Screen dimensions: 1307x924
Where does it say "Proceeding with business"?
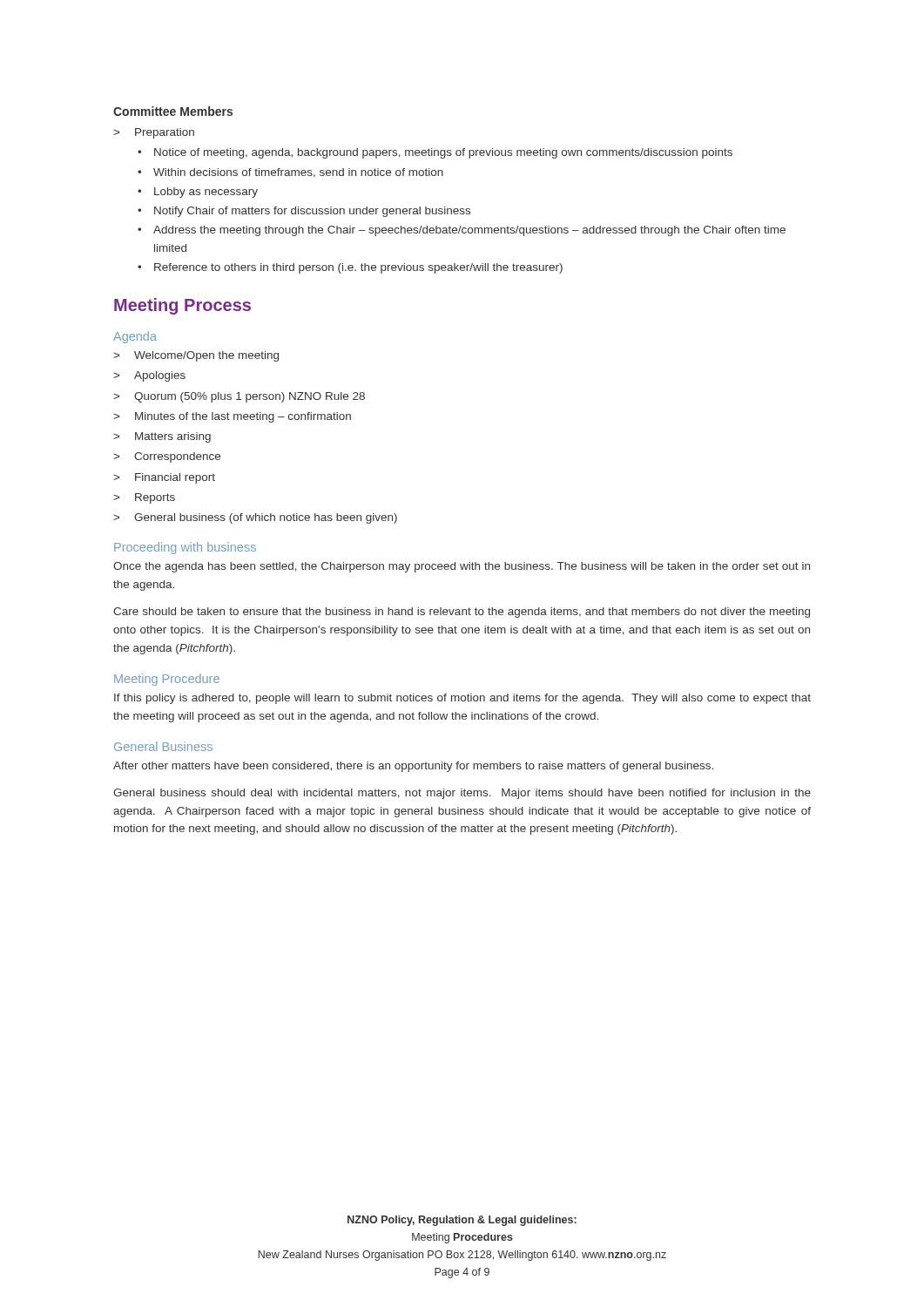(x=185, y=547)
